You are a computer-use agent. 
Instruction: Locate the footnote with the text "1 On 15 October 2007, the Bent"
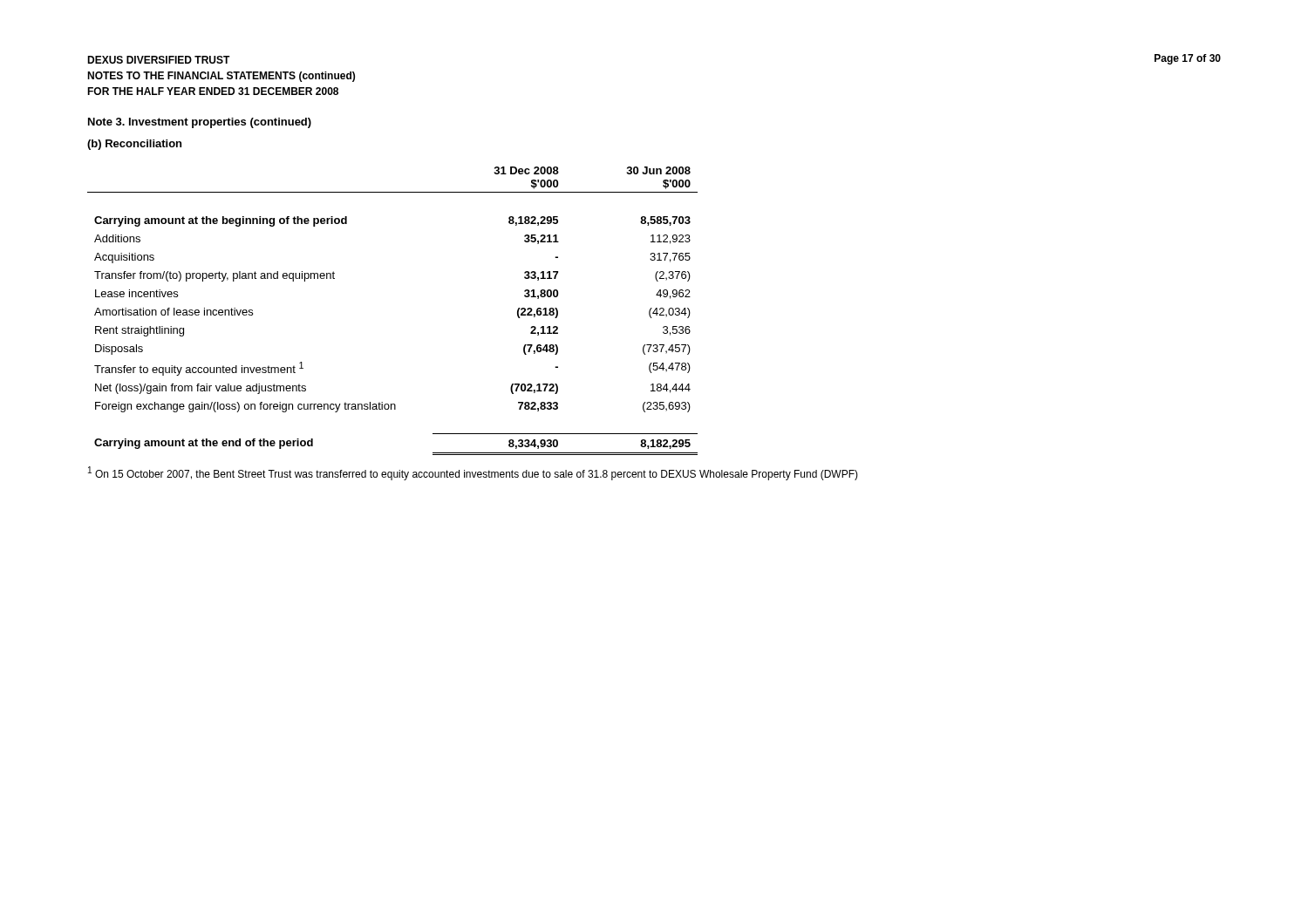[473, 473]
